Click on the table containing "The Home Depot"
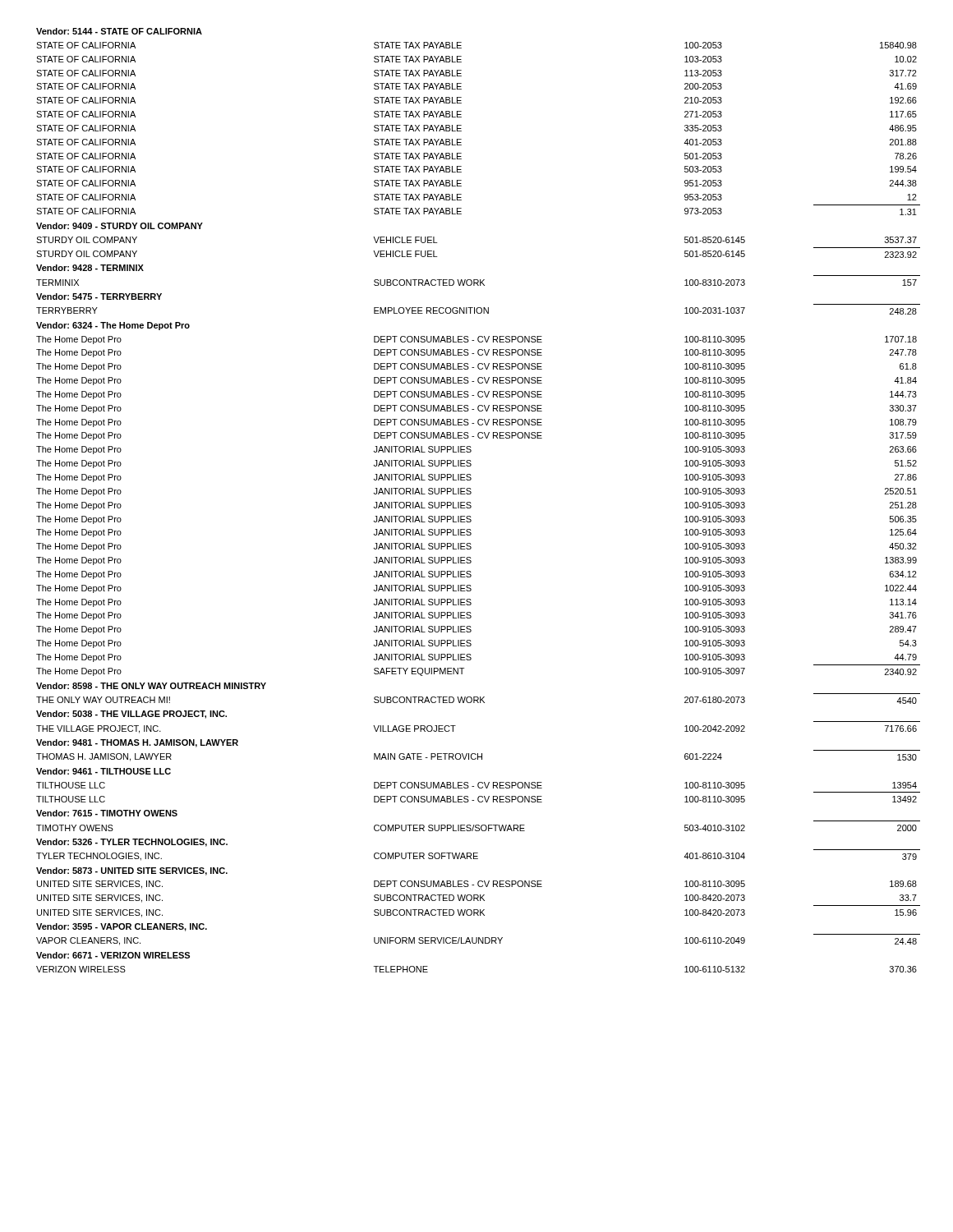The image size is (953, 1232). tap(476, 500)
